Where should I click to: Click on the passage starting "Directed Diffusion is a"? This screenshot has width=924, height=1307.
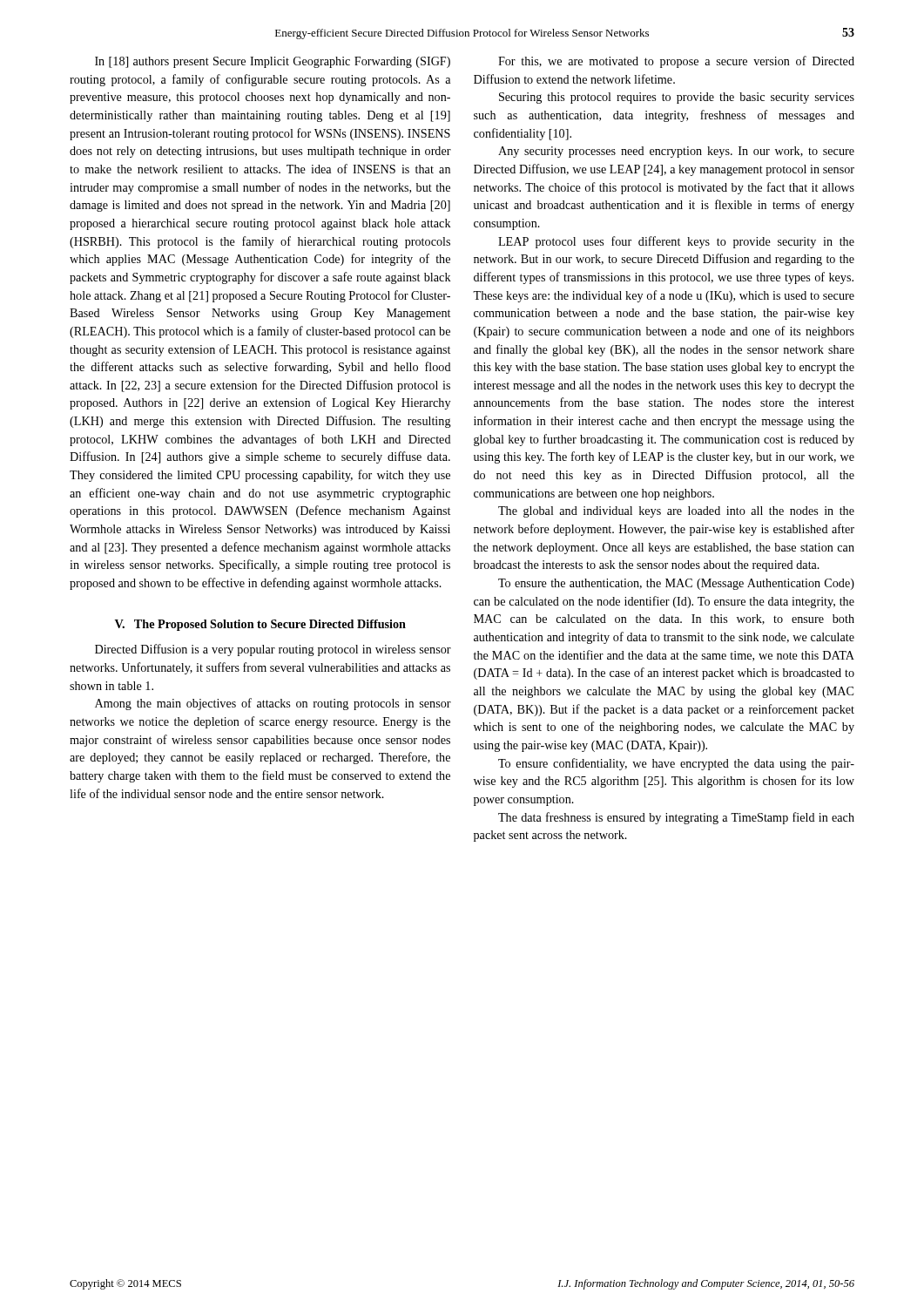(x=260, y=668)
